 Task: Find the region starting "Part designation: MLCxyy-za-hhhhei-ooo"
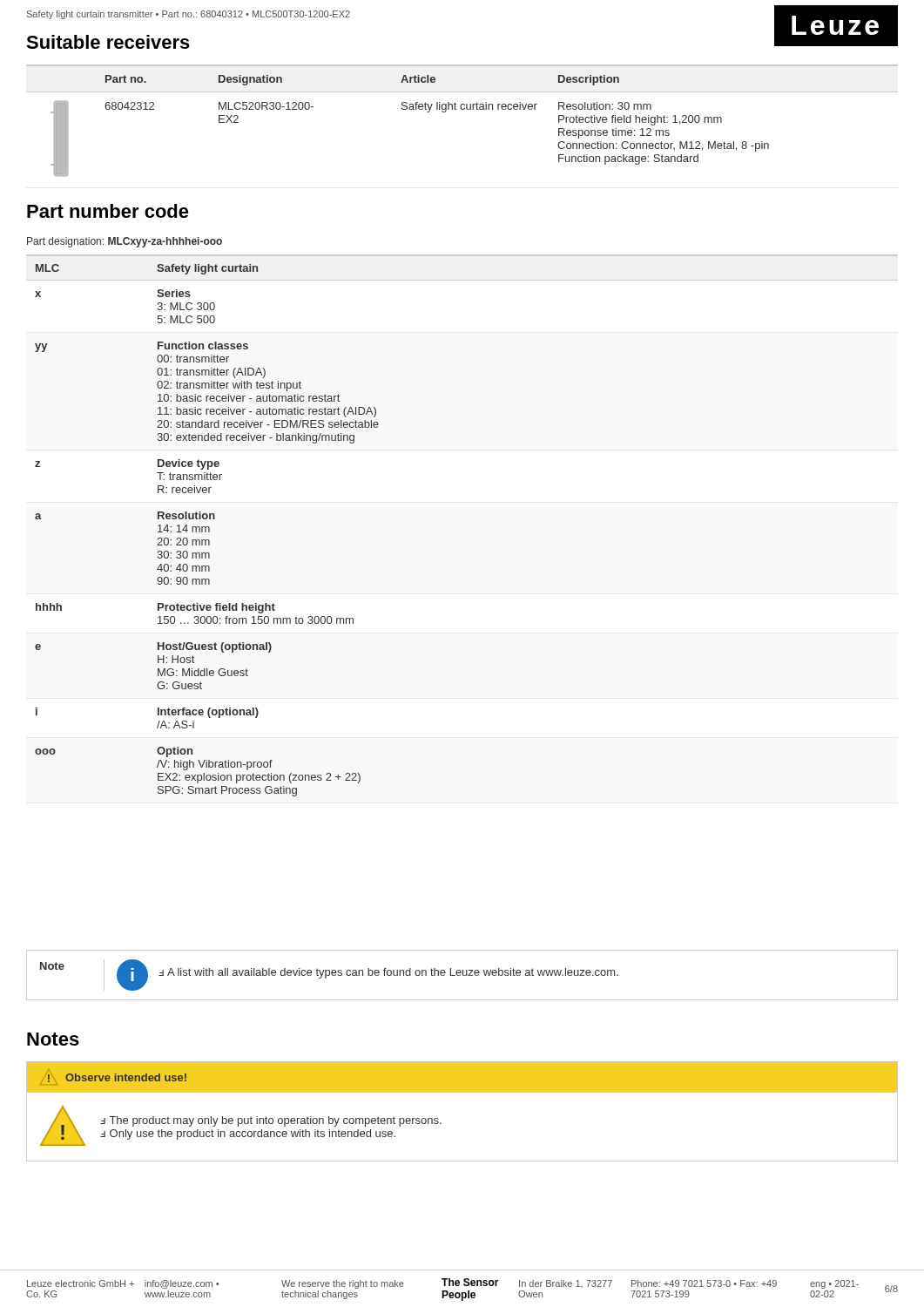124,241
